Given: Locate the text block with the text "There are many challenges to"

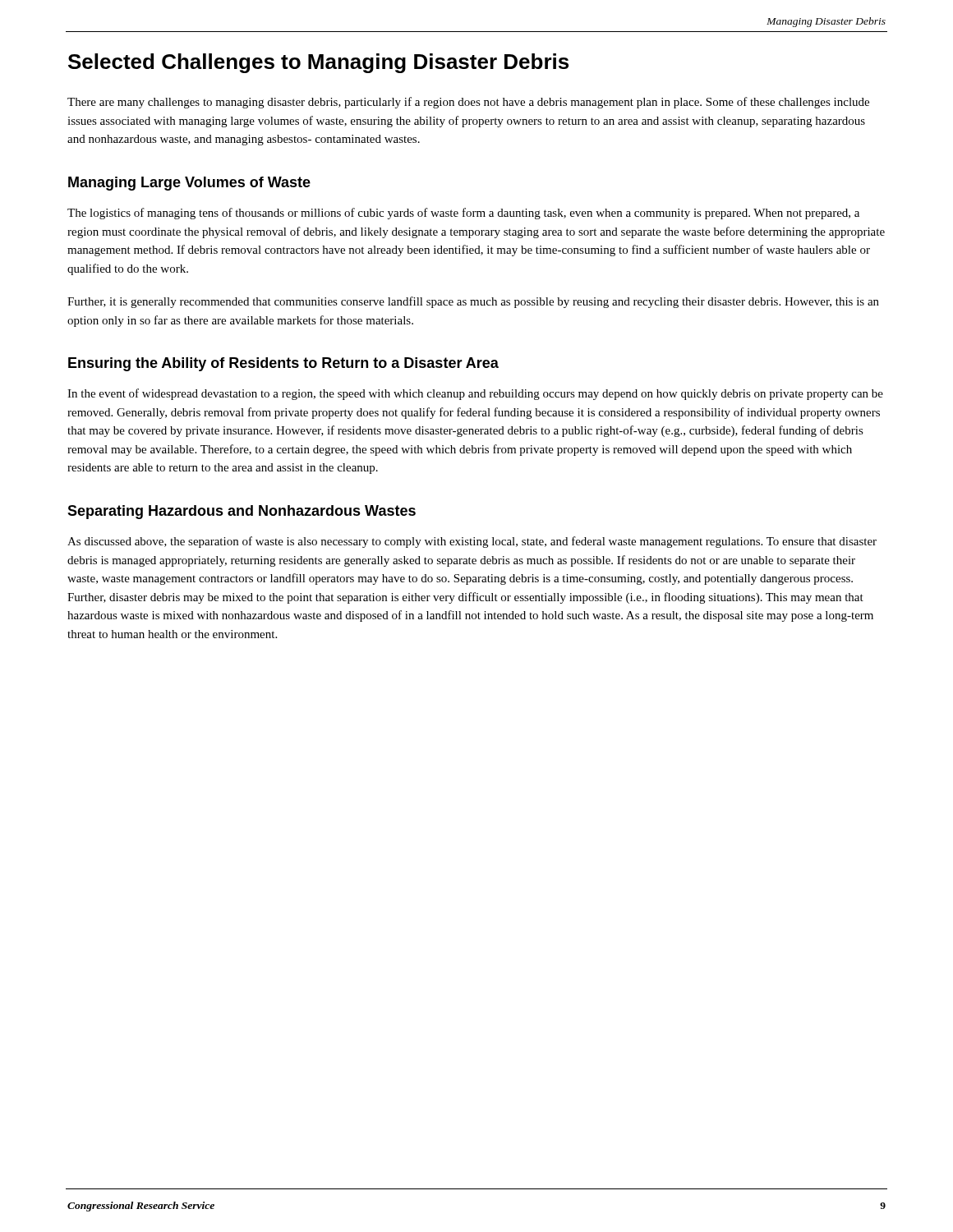Looking at the screenshot, I should 469,120.
